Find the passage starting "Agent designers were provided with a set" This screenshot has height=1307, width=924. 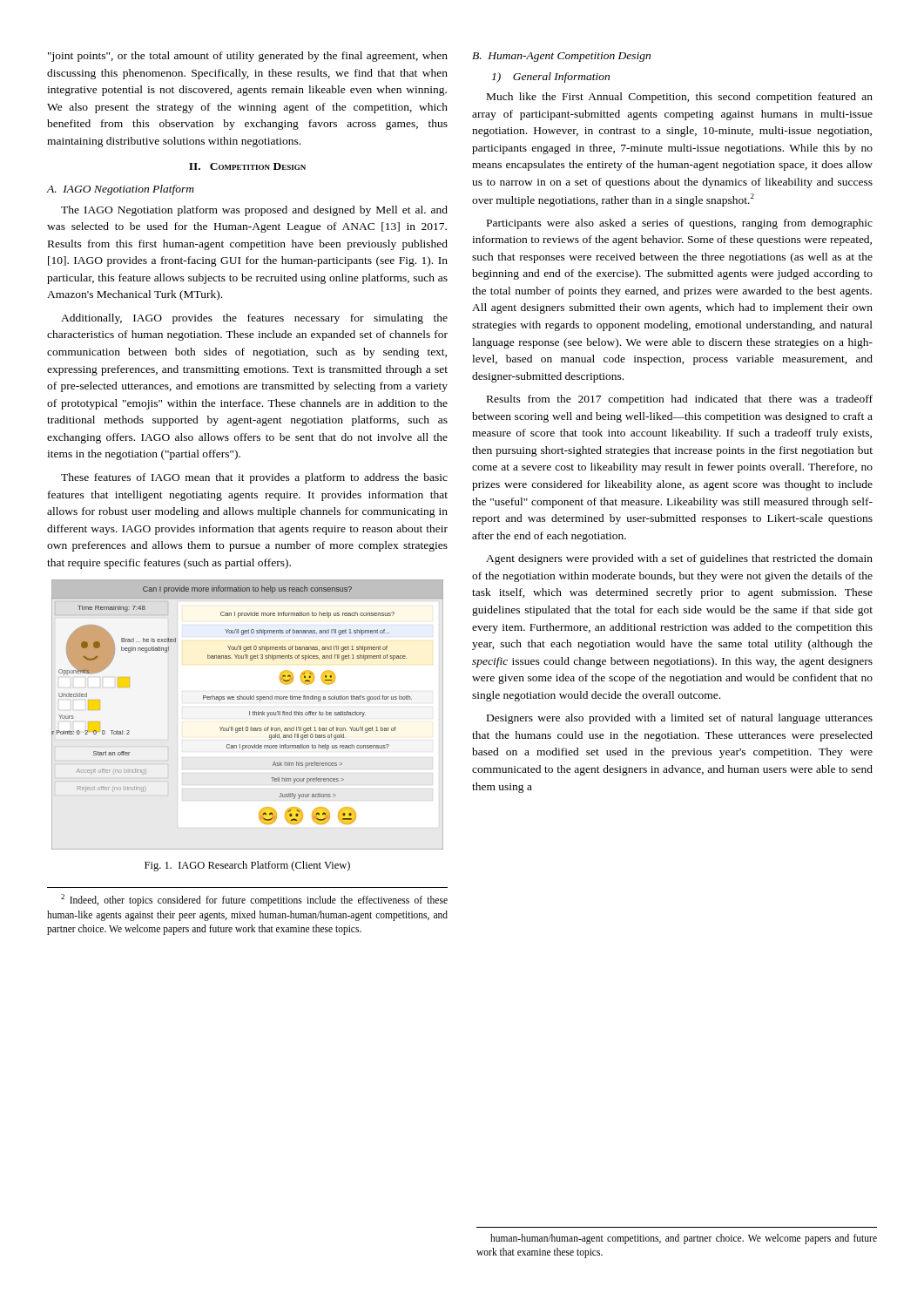(x=672, y=627)
